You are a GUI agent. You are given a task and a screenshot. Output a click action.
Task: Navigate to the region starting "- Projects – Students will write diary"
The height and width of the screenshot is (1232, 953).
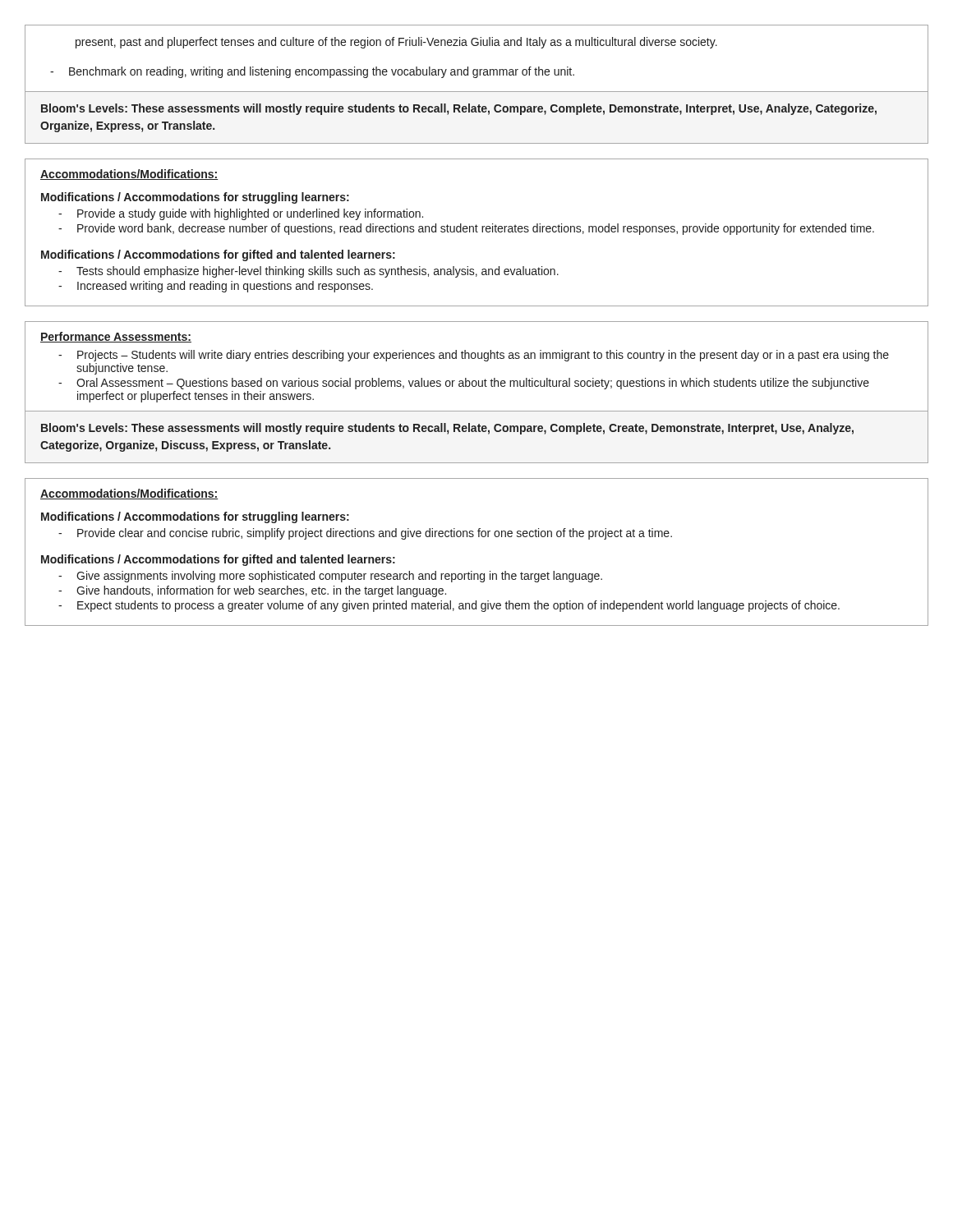pyautogui.click(x=493, y=362)
